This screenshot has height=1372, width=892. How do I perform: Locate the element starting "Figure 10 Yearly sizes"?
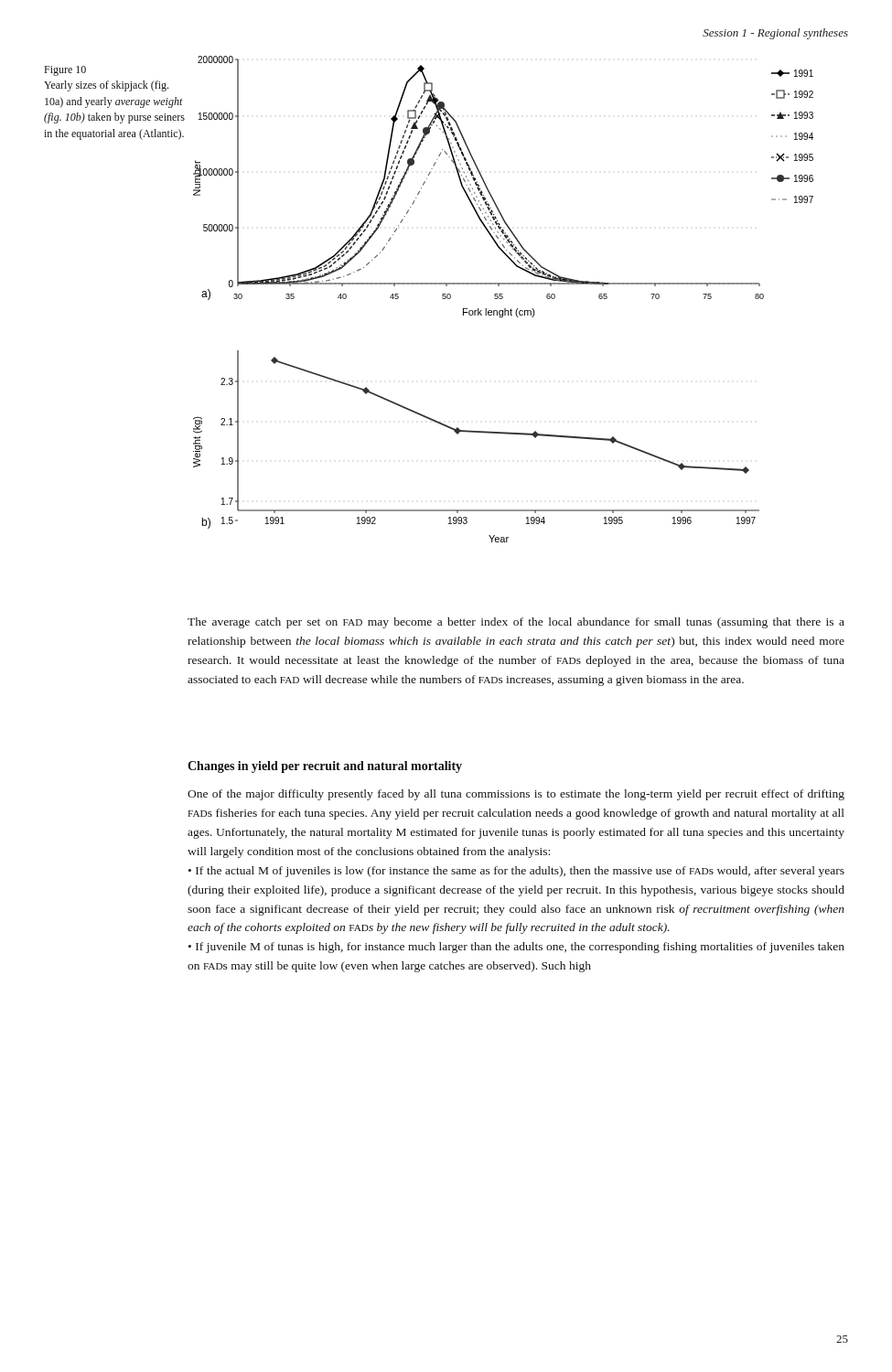114,101
